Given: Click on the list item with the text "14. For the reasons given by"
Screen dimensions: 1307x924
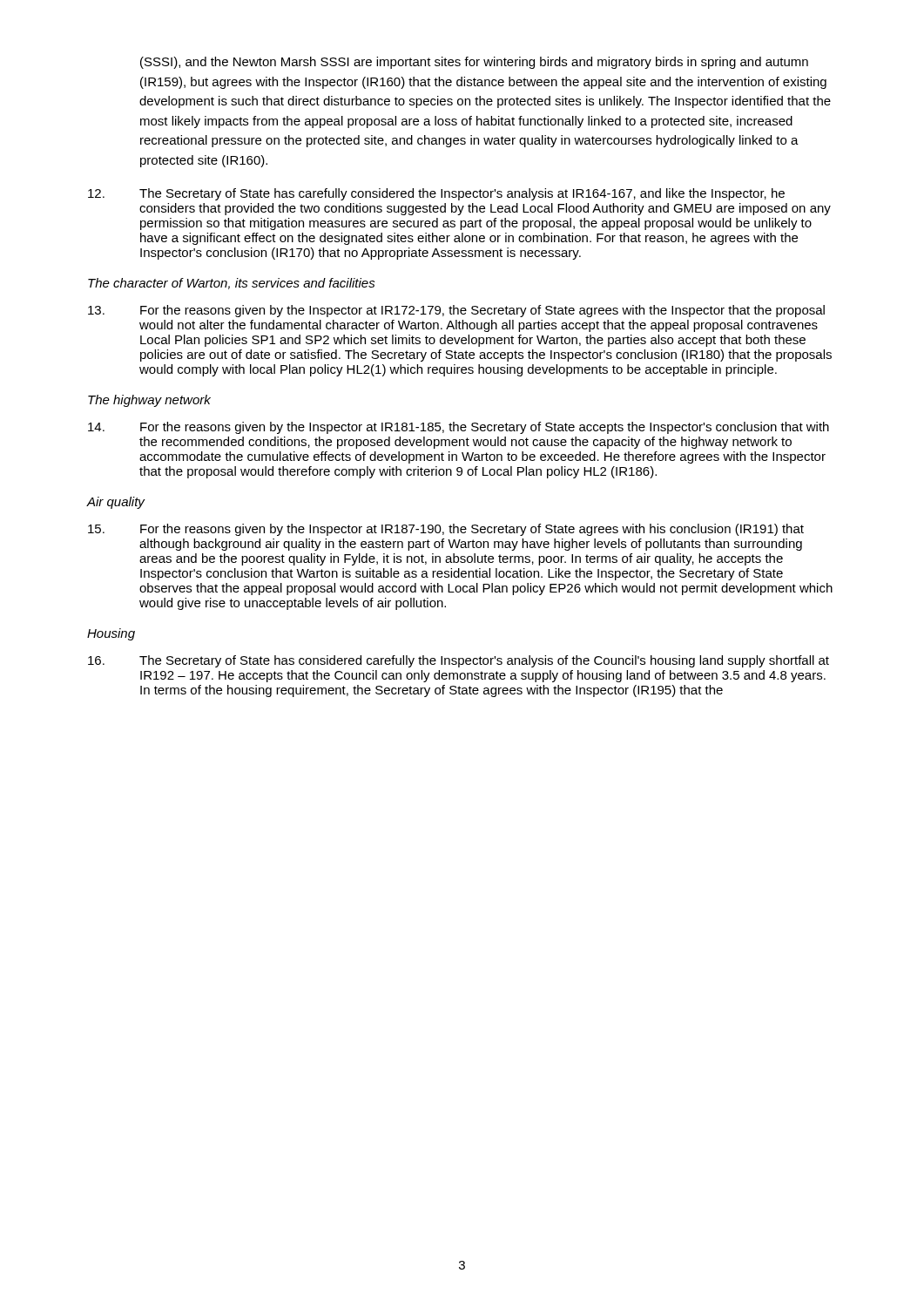Looking at the screenshot, I should click(x=462, y=449).
